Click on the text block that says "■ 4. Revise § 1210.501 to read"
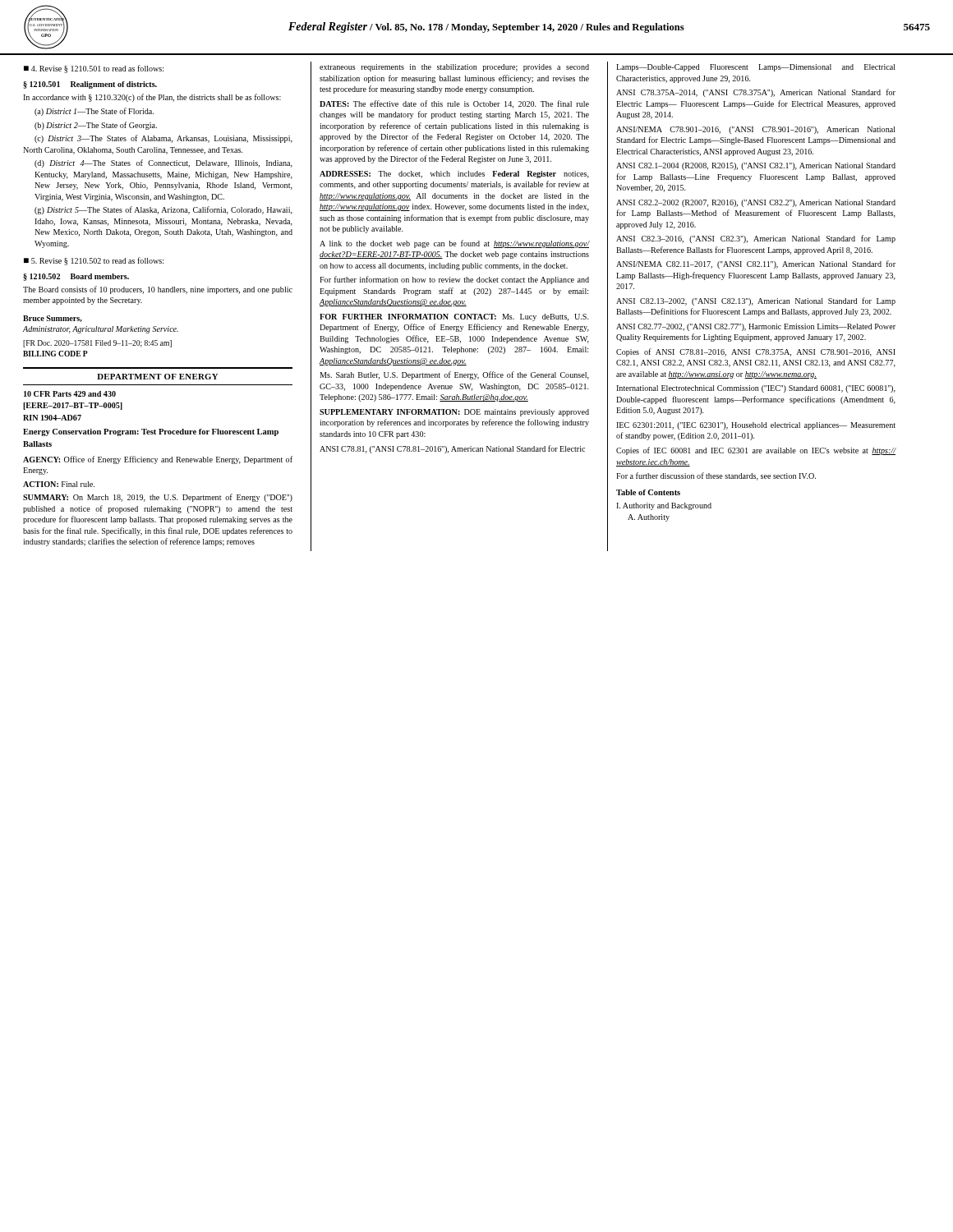The image size is (953, 1232). coord(94,69)
